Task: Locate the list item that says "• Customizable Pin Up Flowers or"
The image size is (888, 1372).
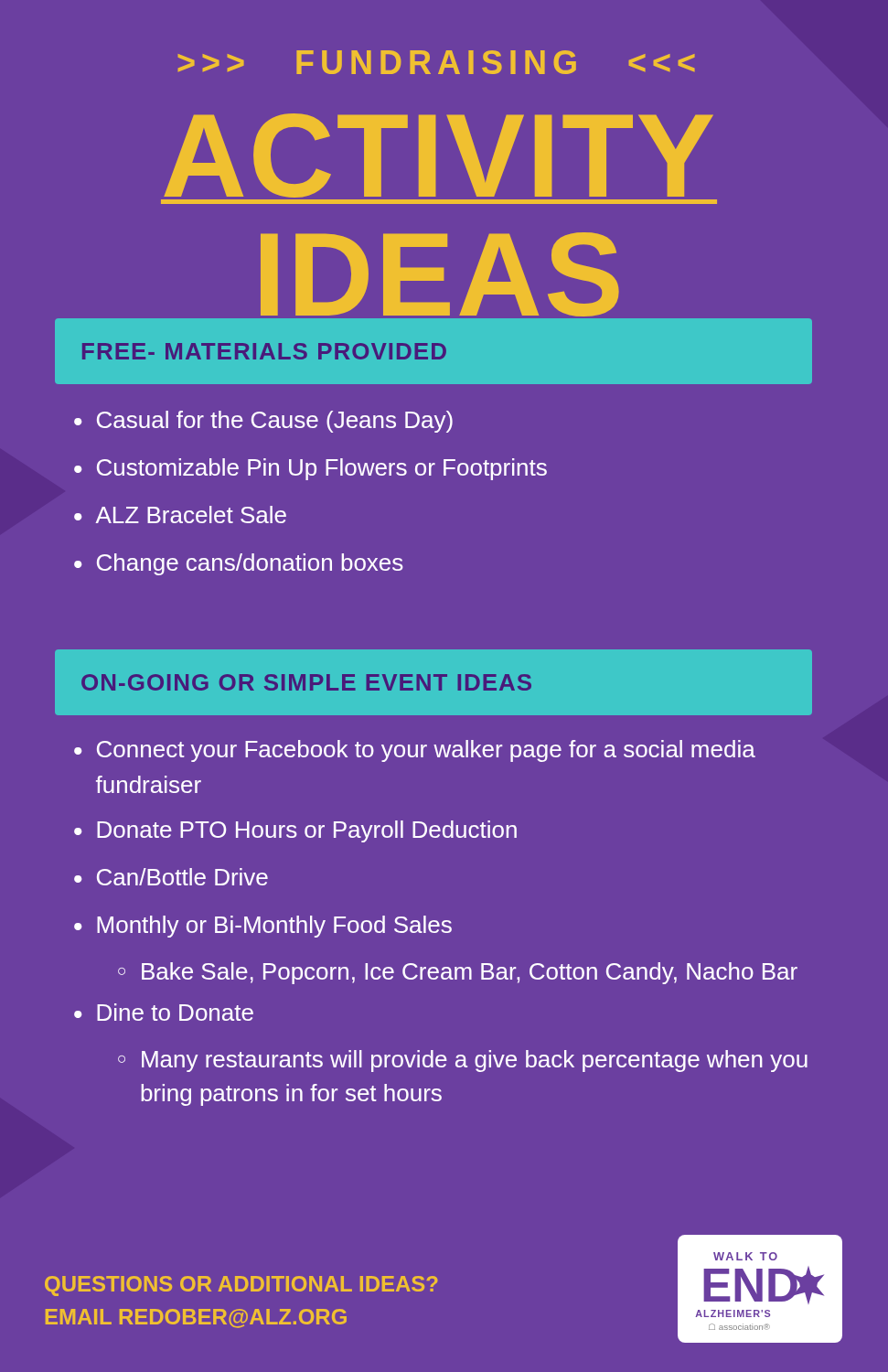Action: click(310, 469)
